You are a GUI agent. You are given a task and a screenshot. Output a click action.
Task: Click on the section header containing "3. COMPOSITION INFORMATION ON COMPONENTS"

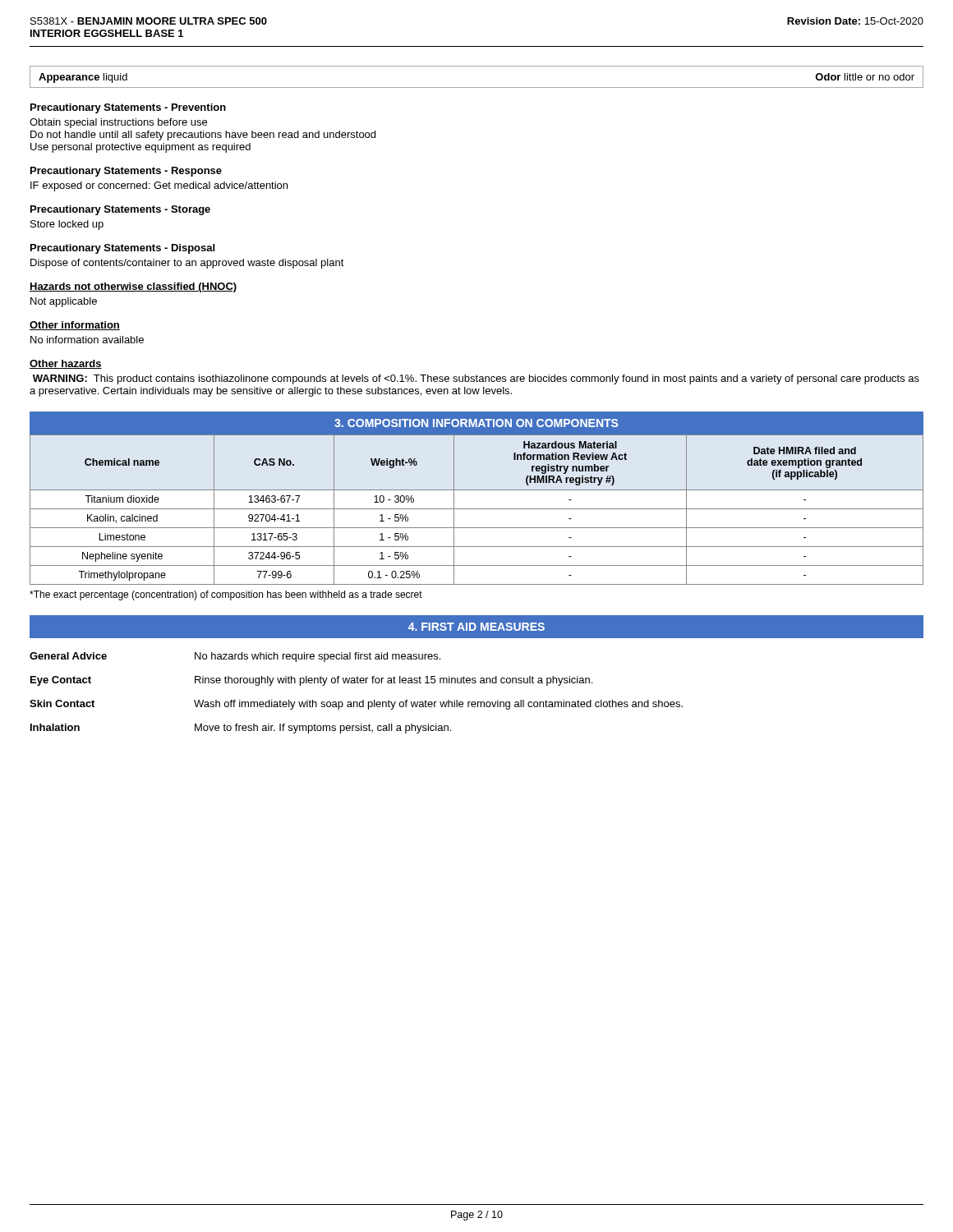point(476,423)
